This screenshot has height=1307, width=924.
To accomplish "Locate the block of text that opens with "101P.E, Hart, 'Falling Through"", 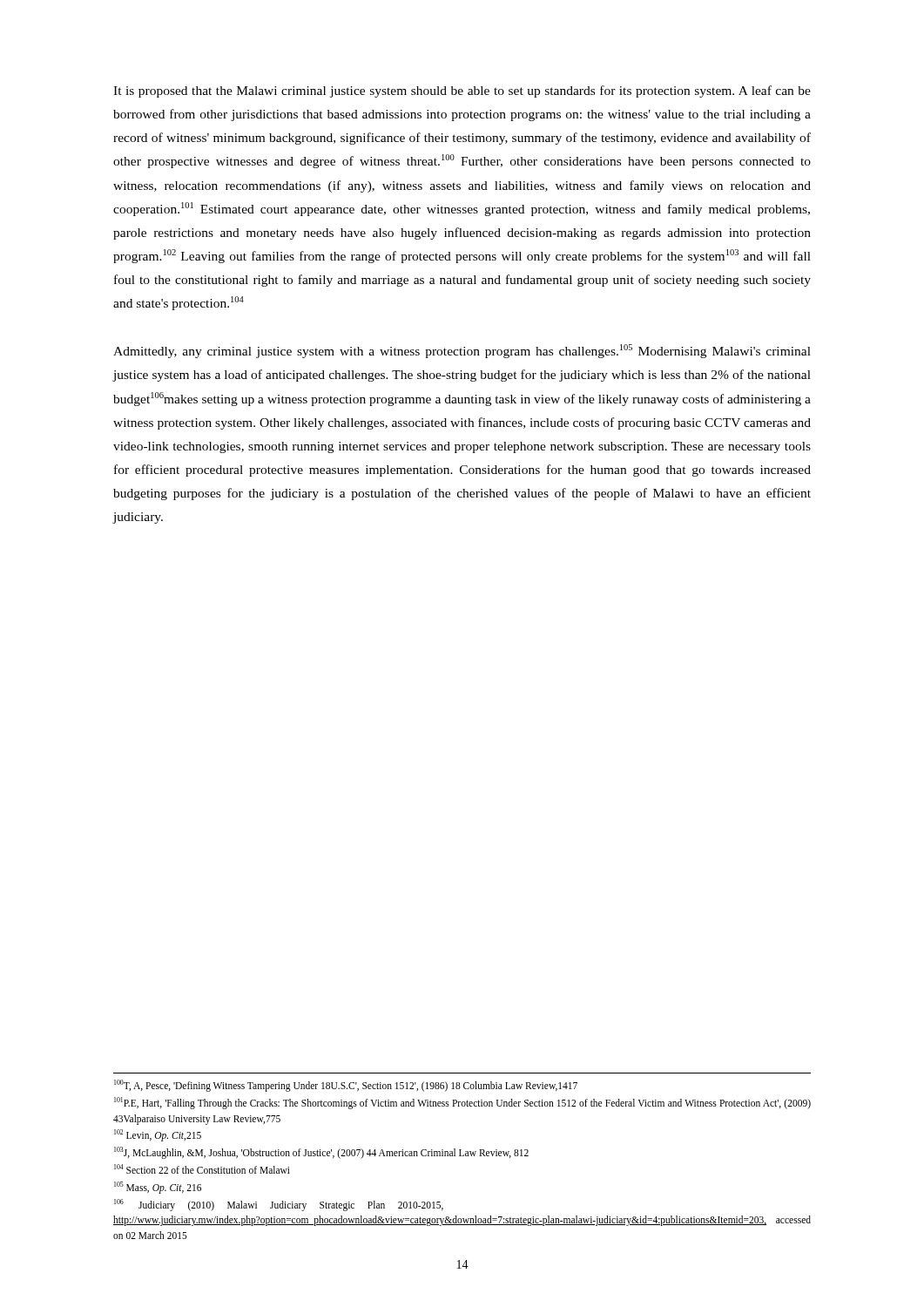I will point(462,1110).
